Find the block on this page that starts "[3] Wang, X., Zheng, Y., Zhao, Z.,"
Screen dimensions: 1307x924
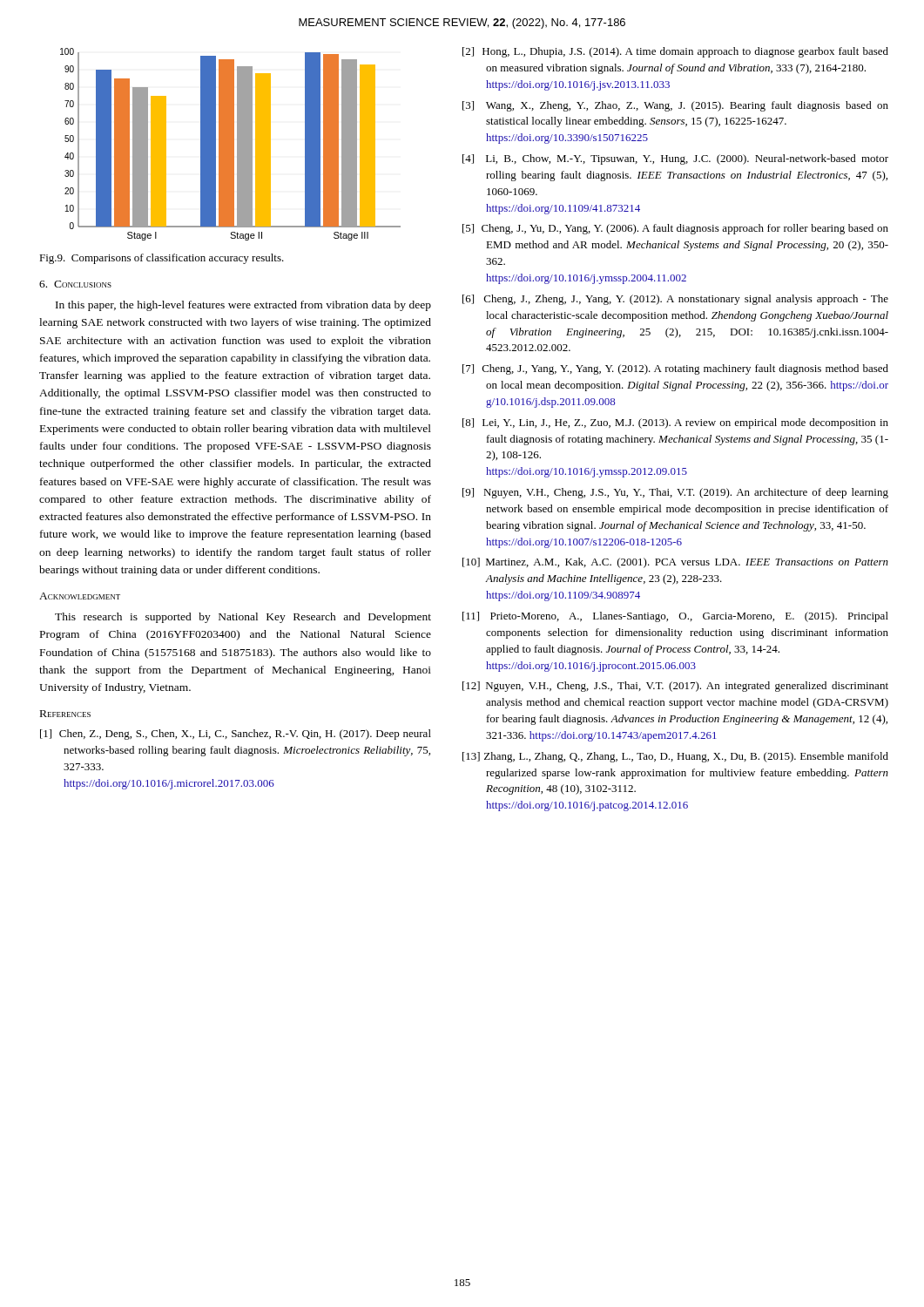[675, 121]
